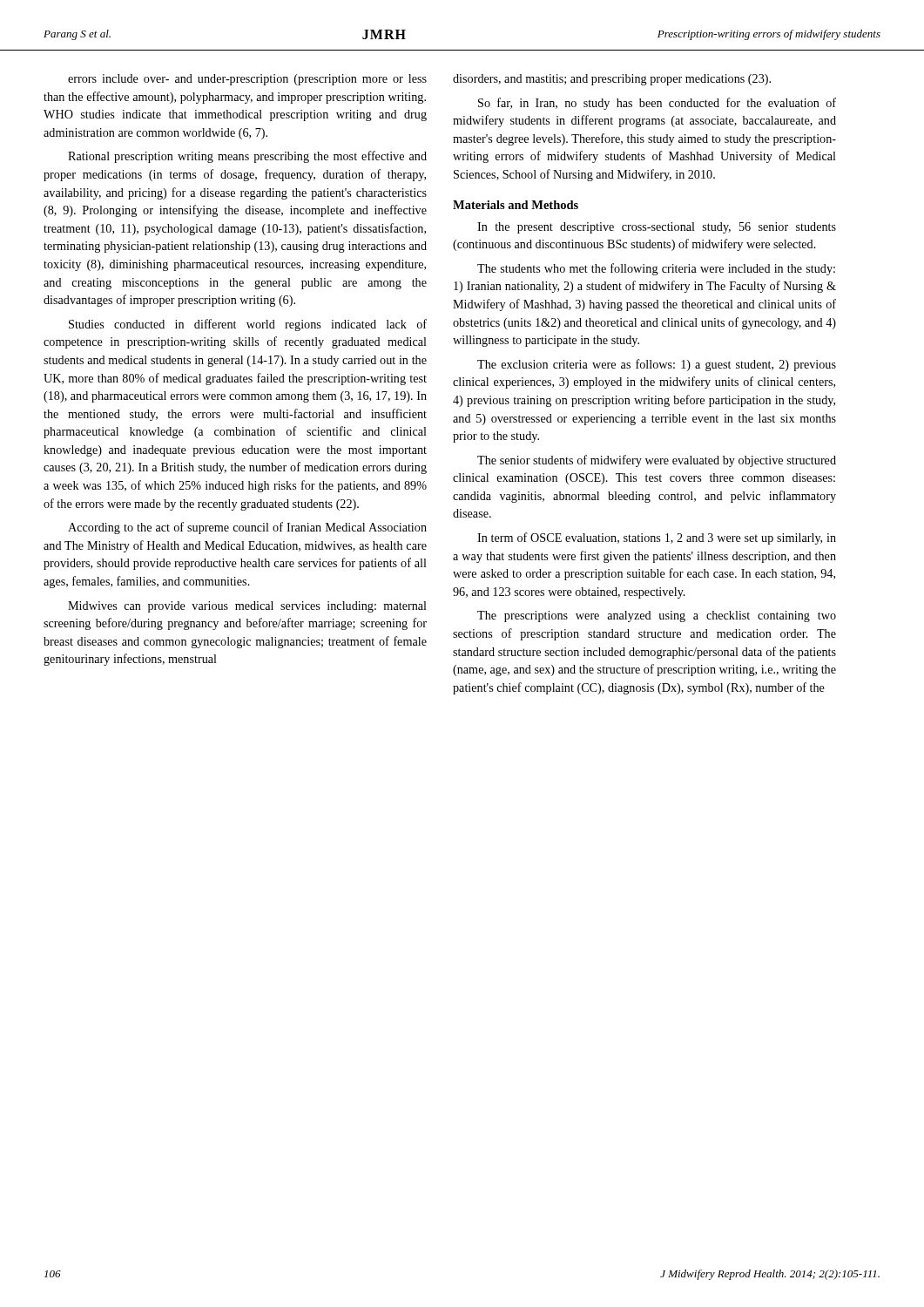Select the text block that reads "Rational prescription writing means prescribing the most"
Screen dimensions: 1307x924
tap(235, 228)
